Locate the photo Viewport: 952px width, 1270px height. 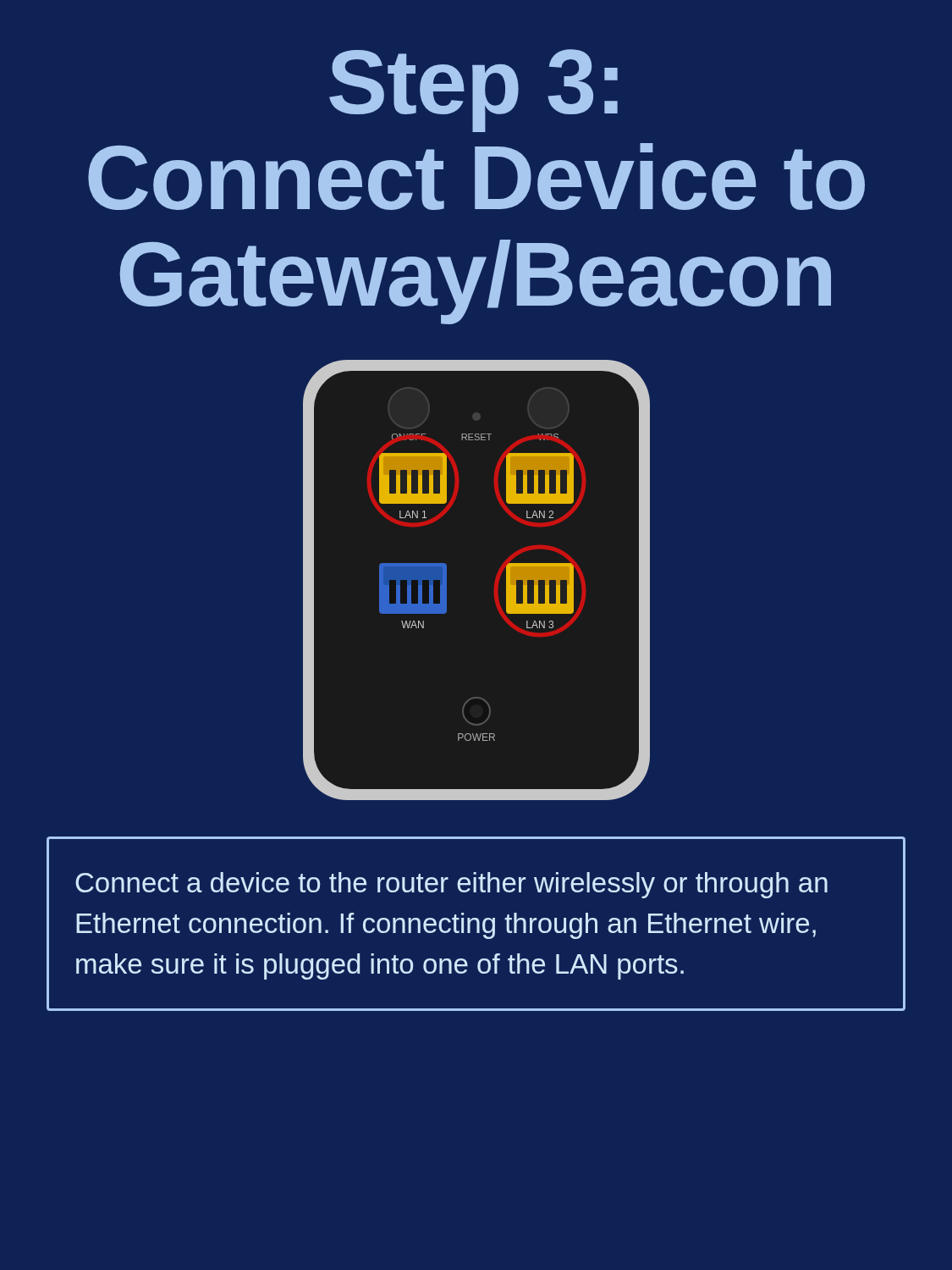tap(476, 580)
